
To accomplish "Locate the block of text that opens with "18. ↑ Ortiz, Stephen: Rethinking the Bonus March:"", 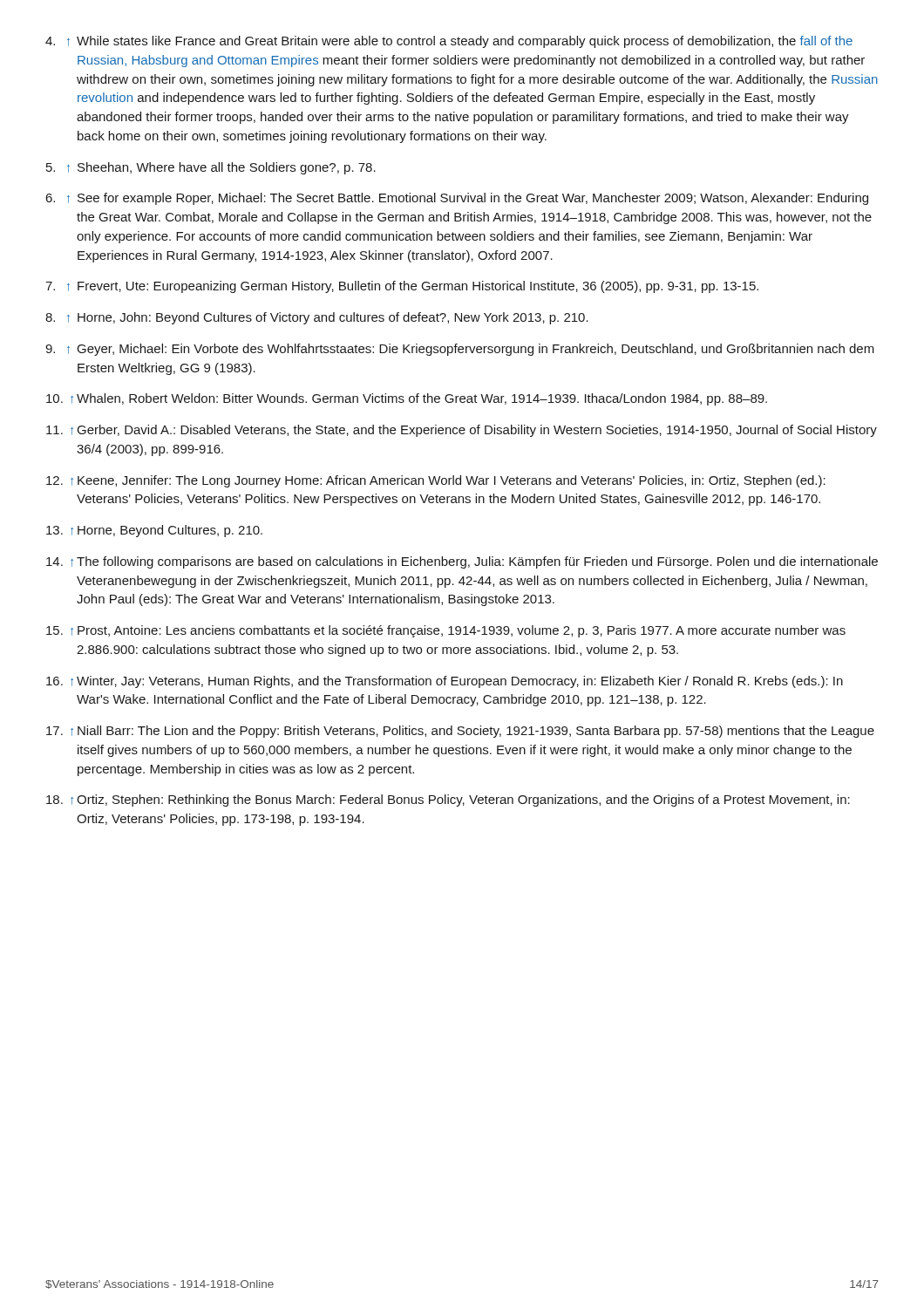I will [x=462, y=809].
